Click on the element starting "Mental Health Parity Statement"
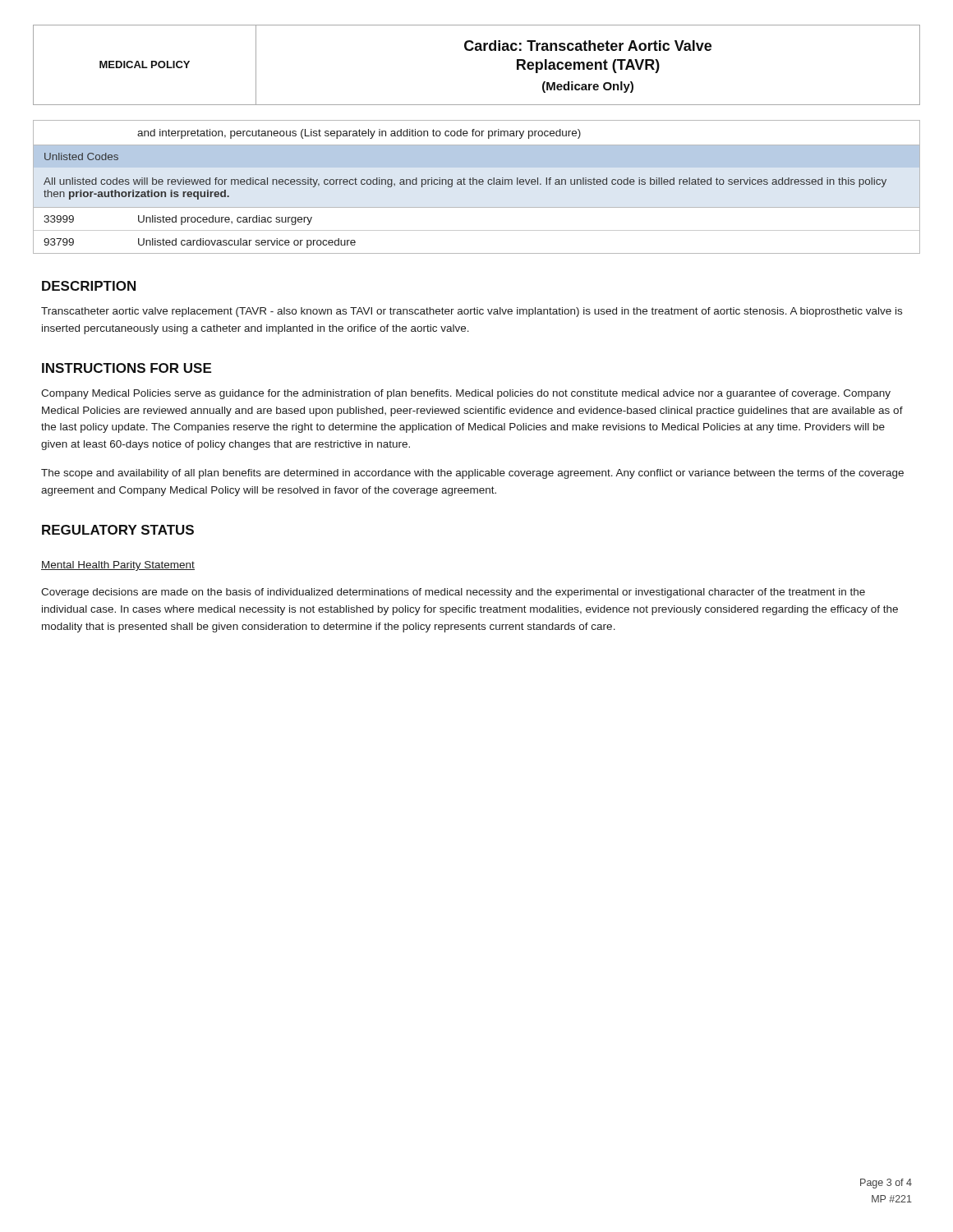Screen dimensions: 1232x953 click(x=118, y=565)
